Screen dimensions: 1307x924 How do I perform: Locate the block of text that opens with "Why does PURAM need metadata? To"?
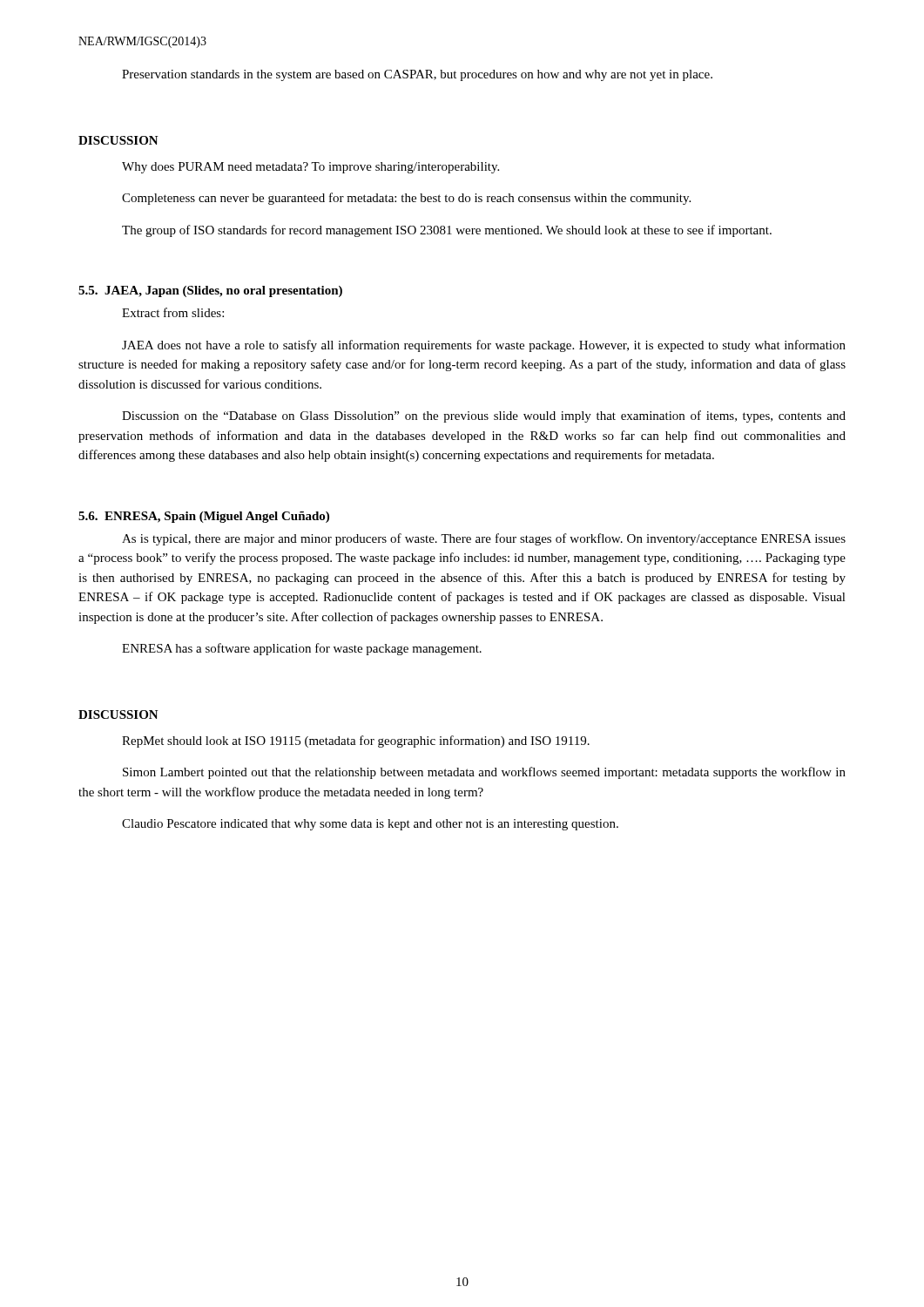[x=462, y=166]
